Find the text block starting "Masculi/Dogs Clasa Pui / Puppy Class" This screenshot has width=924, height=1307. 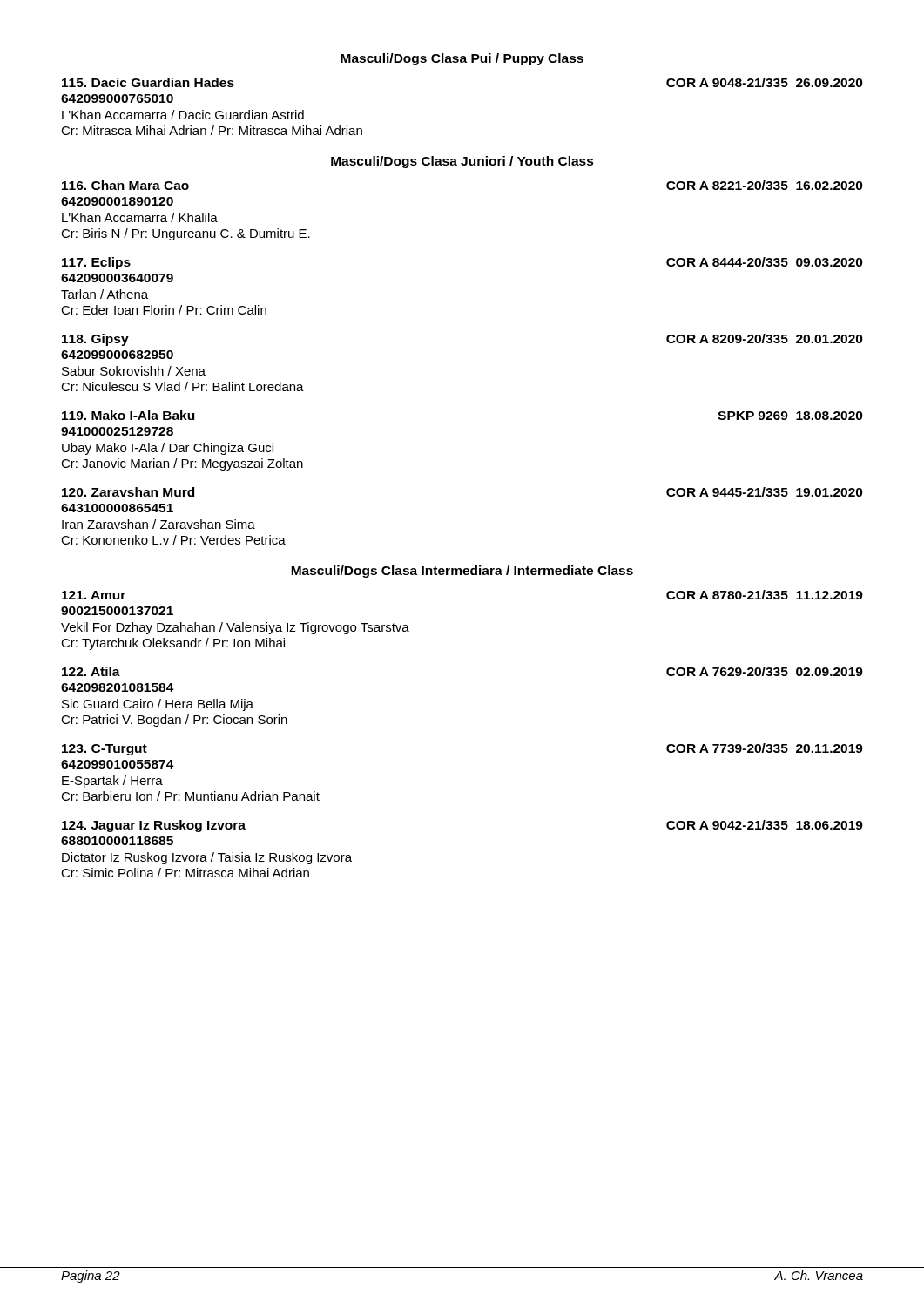[x=462, y=58]
